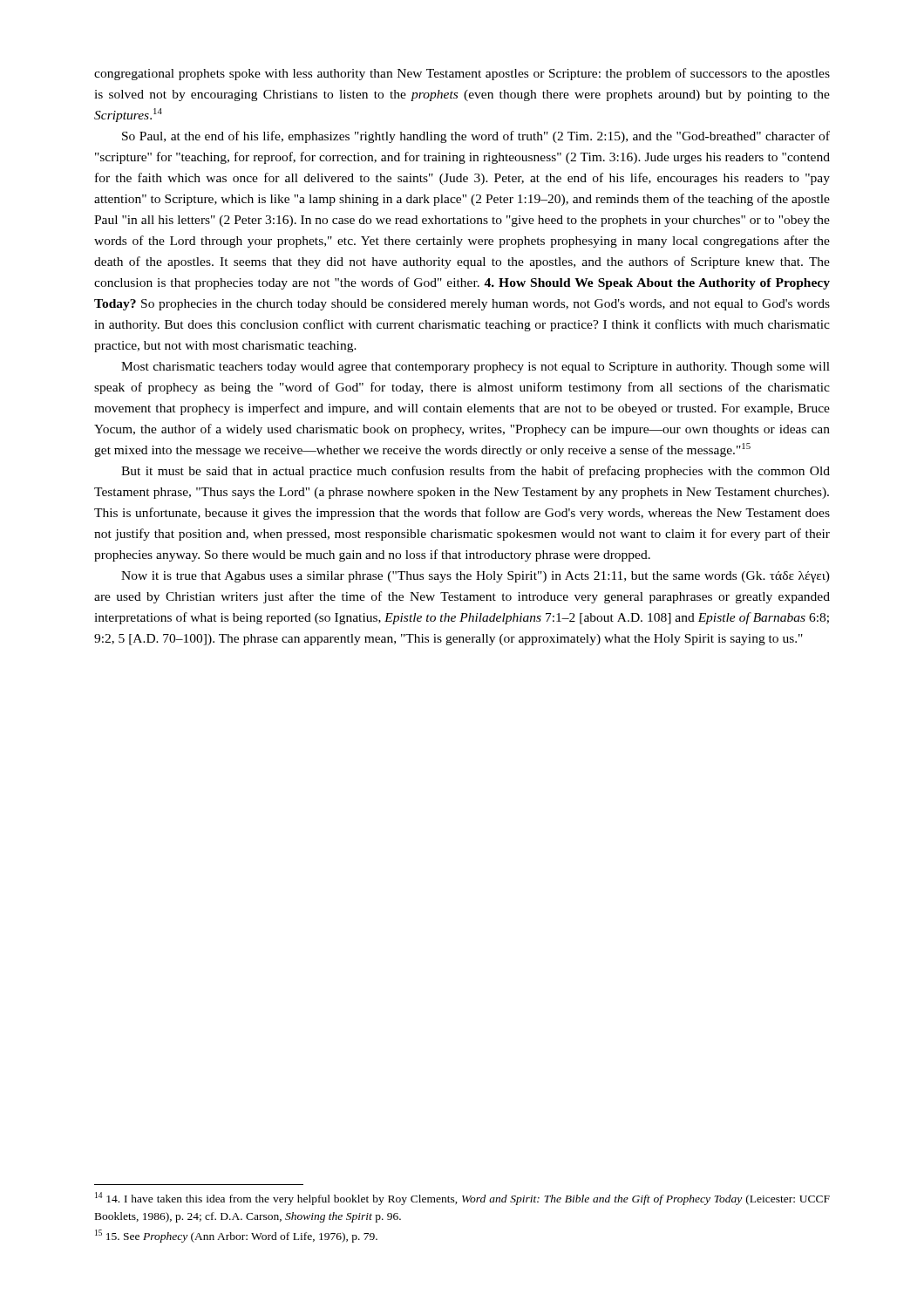The height and width of the screenshot is (1308, 924).
Task: Locate the passage starting "congregational prophets spoke with less authority than New"
Action: coord(462,94)
